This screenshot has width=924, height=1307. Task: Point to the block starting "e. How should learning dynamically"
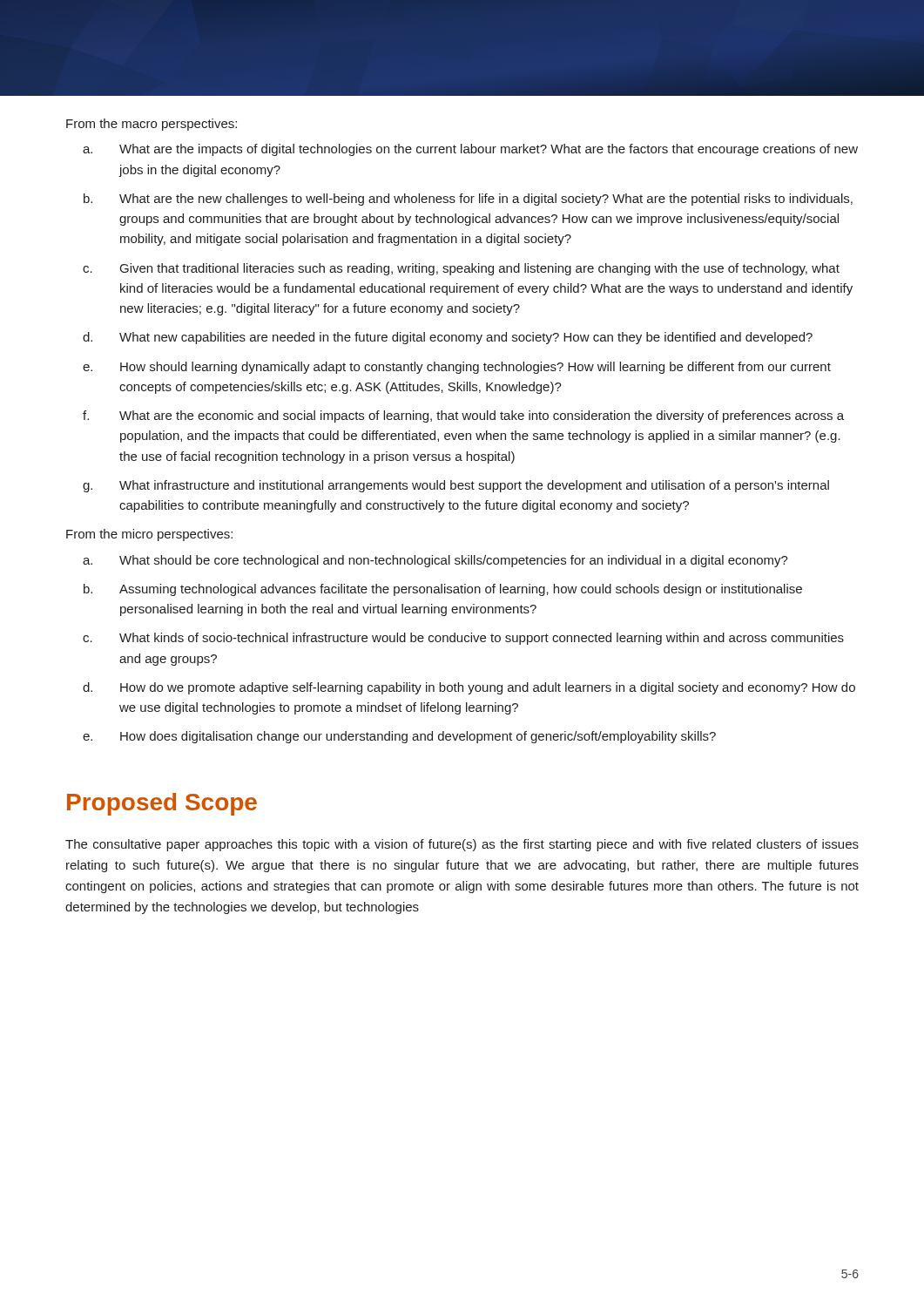pos(462,376)
